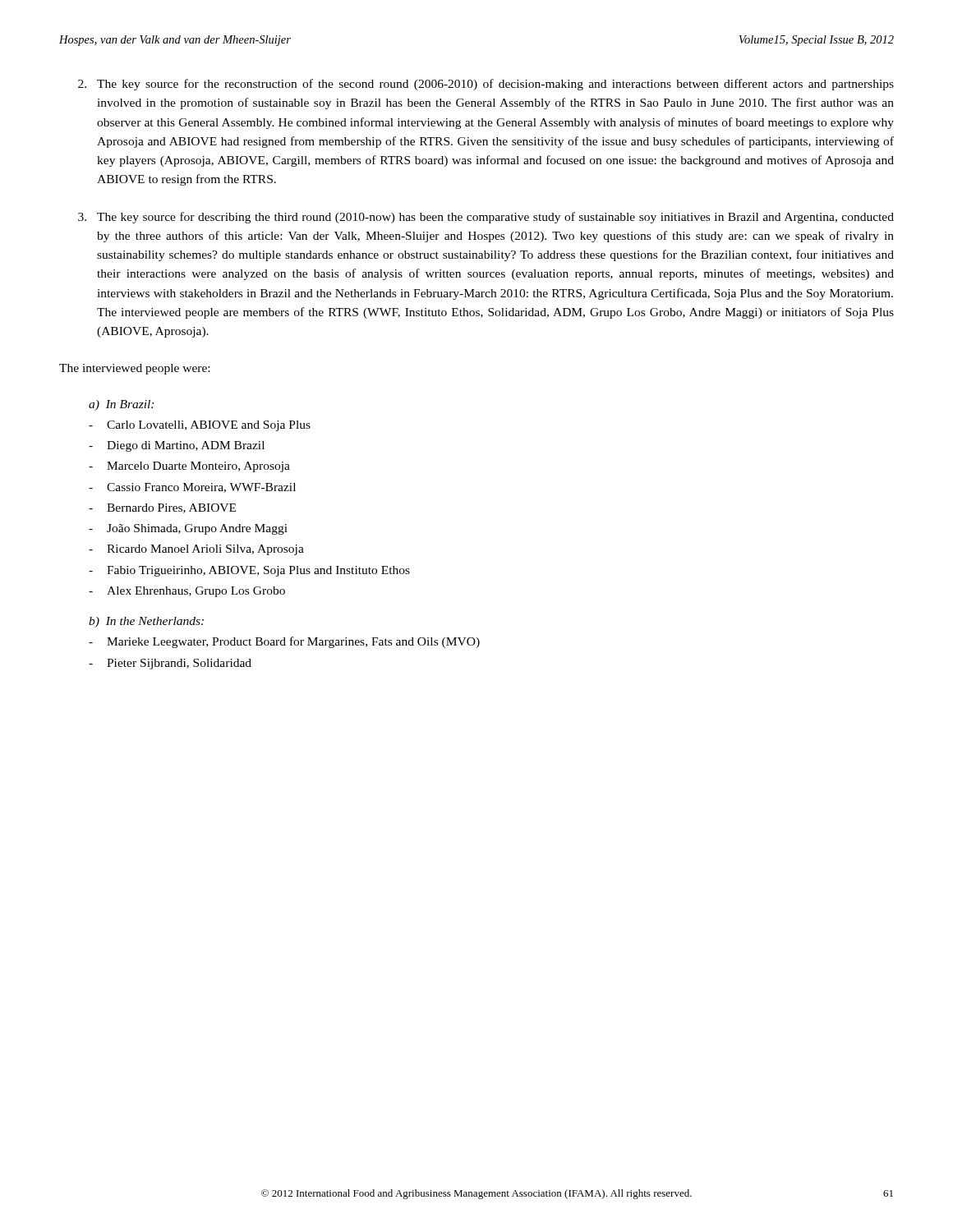Click on the list item with the text "2. The key source for the reconstruction of"

pyautogui.click(x=476, y=131)
